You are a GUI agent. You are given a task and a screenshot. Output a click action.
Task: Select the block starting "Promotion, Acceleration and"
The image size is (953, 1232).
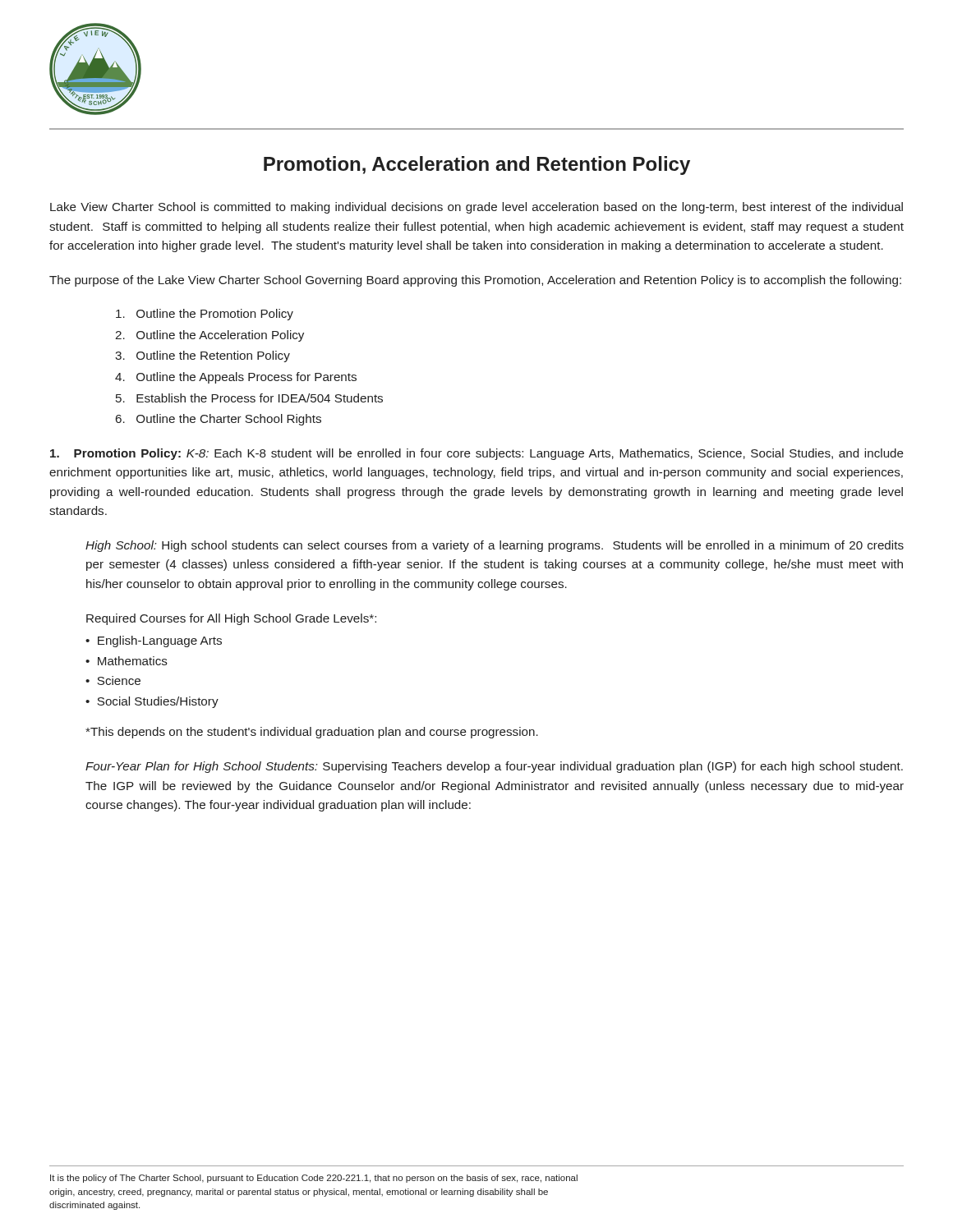[476, 164]
